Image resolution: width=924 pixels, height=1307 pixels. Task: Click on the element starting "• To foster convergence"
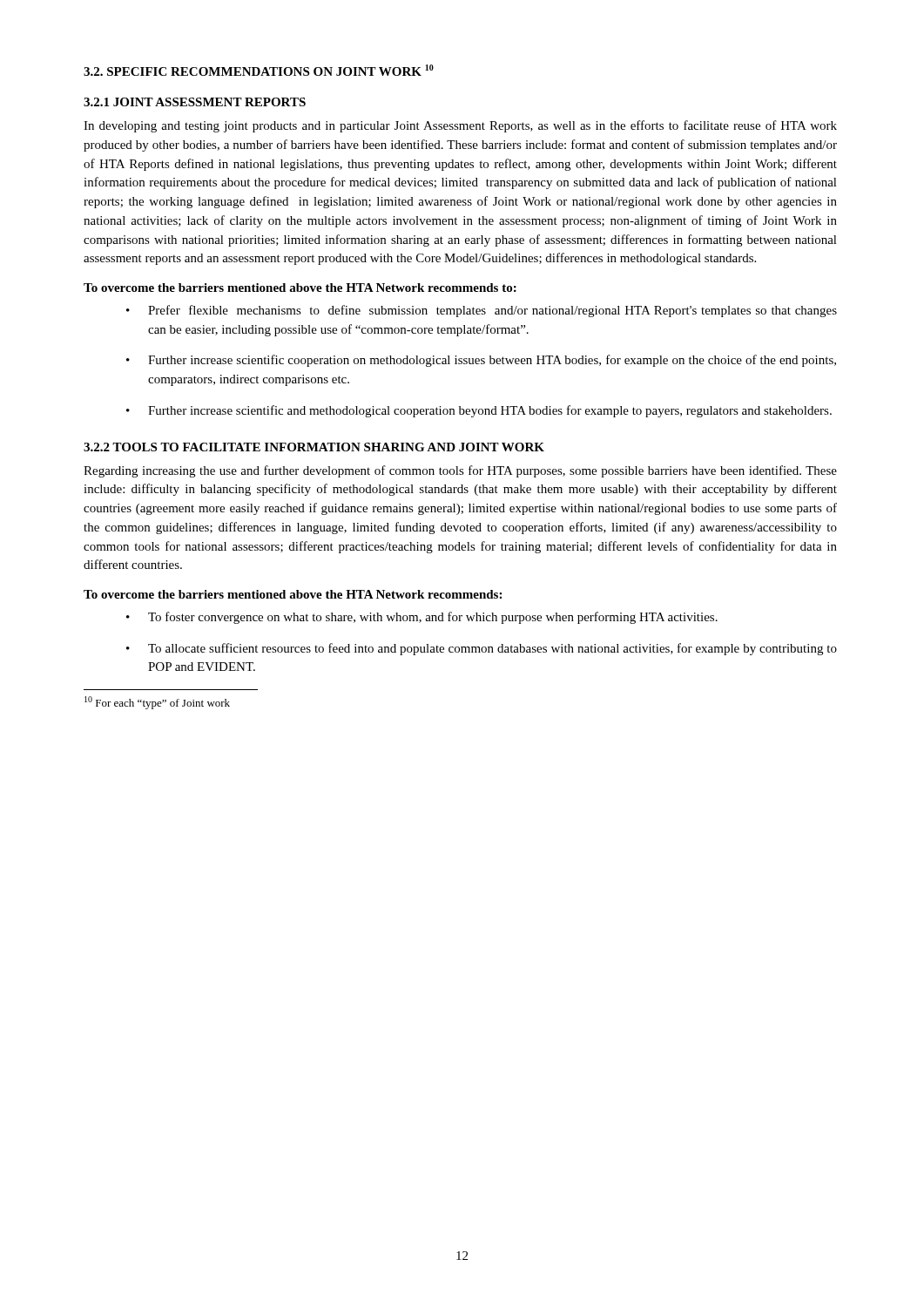[481, 617]
